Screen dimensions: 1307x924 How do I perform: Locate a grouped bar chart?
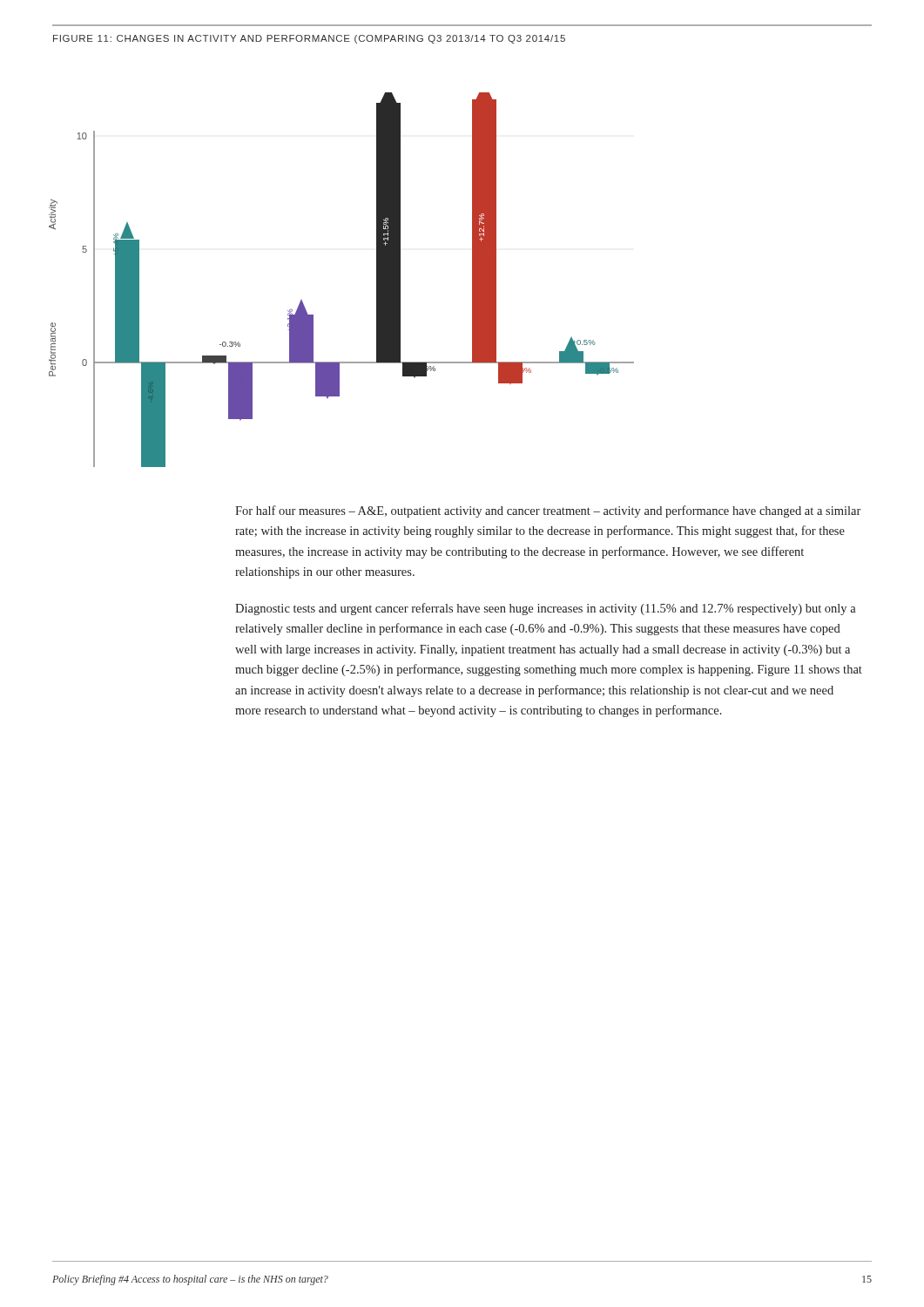coord(347,280)
